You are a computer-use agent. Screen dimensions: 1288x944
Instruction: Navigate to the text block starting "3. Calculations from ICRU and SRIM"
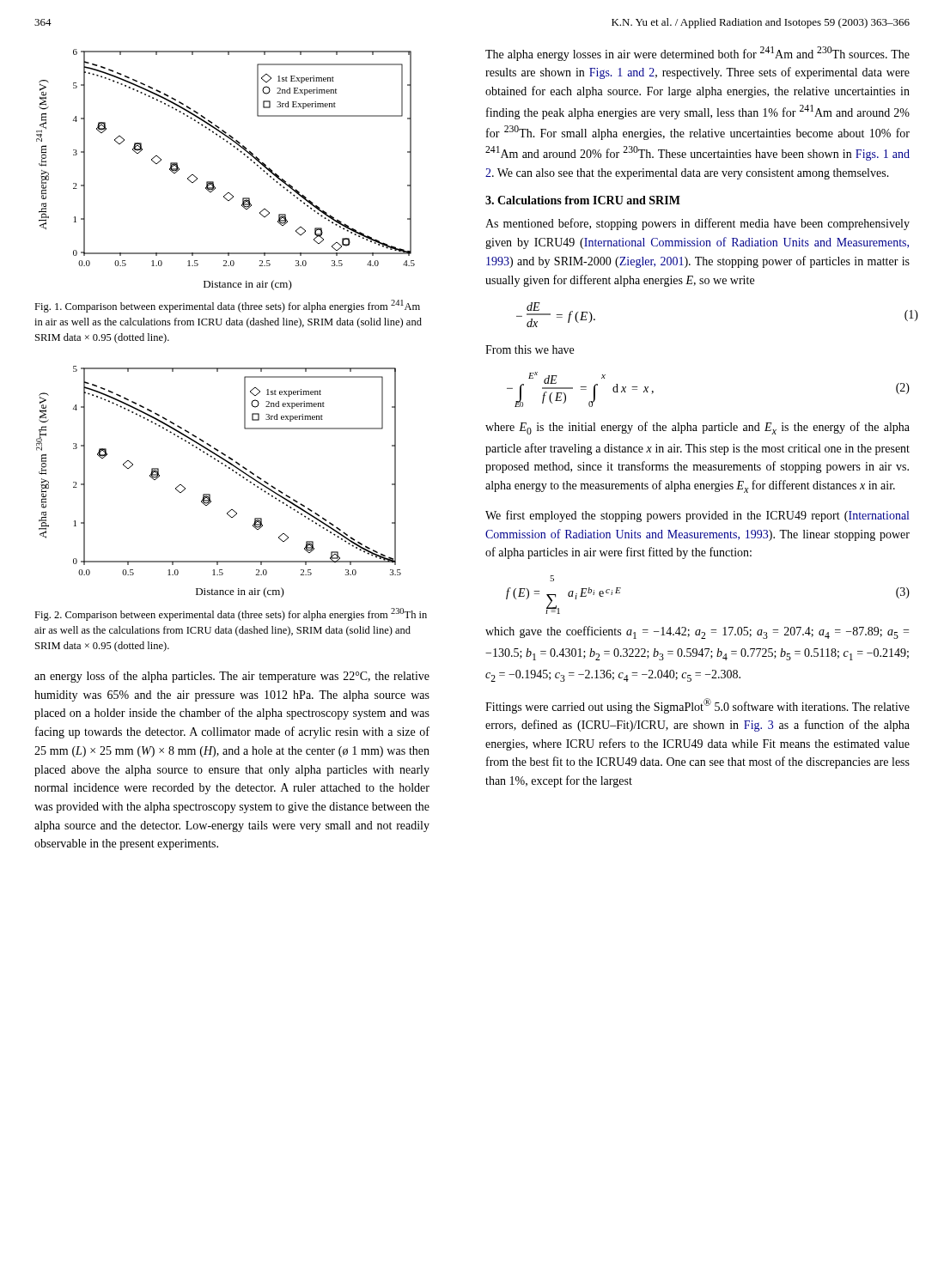[x=583, y=200]
